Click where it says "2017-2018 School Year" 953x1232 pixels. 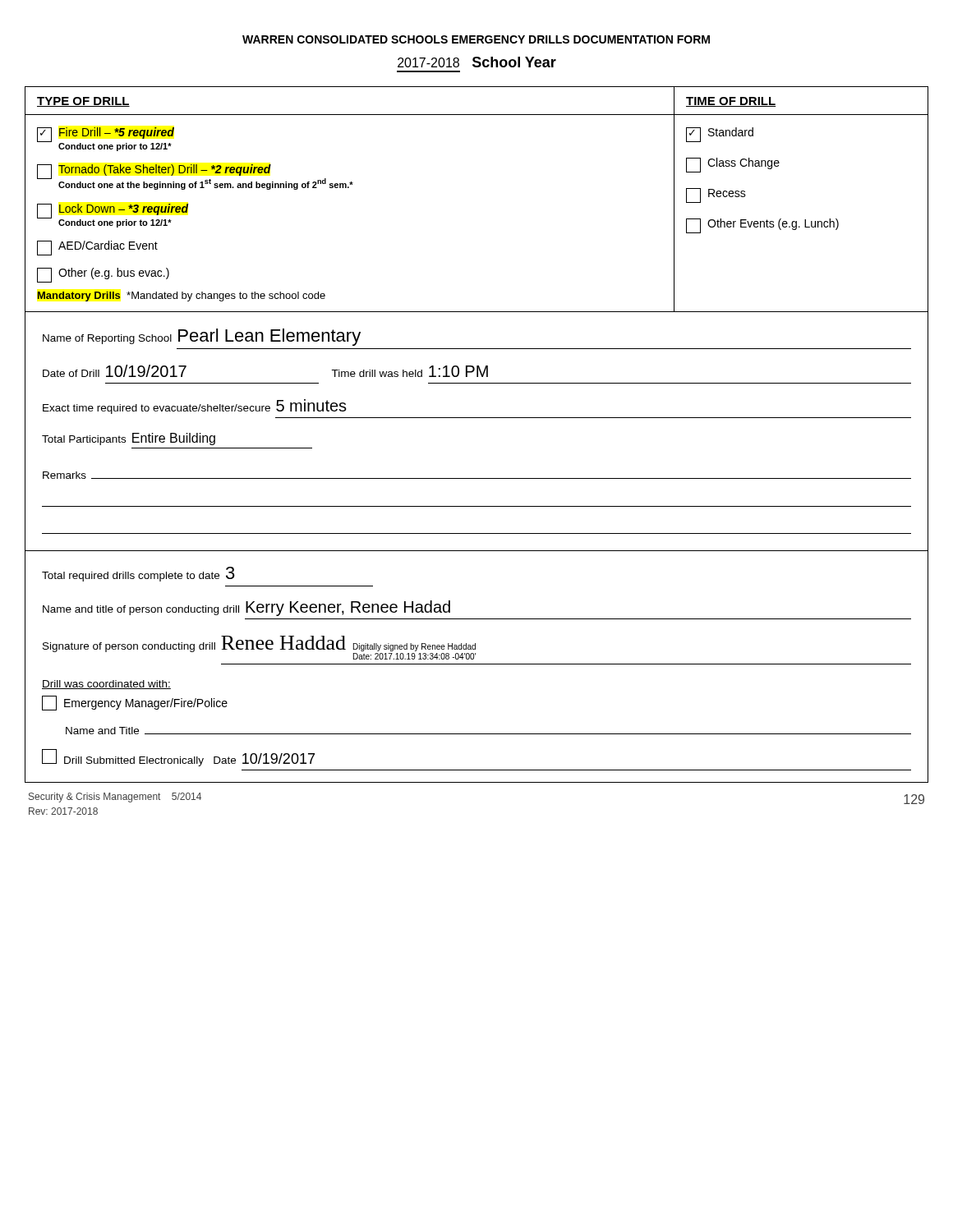pos(476,63)
